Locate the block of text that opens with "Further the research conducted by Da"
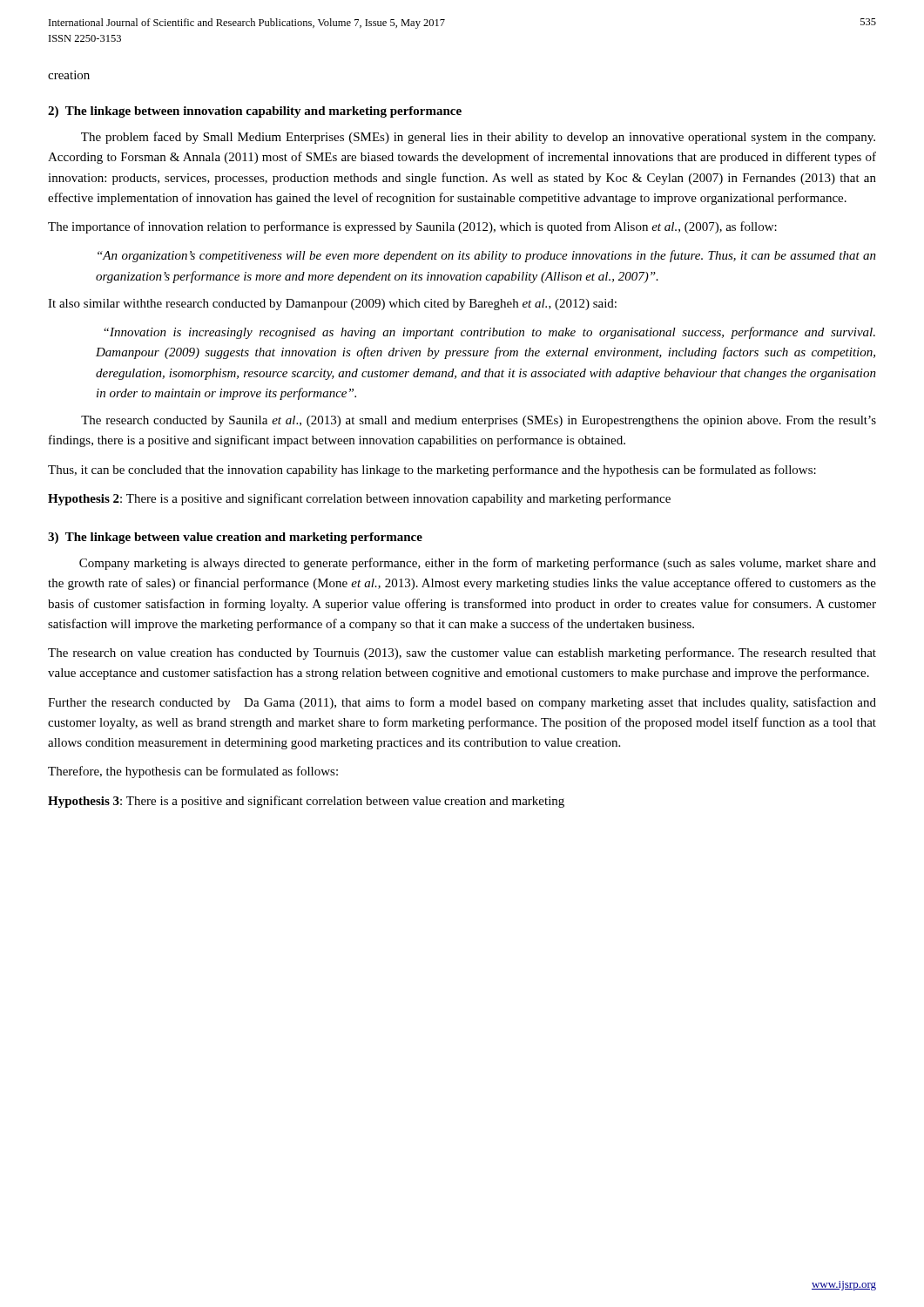The width and height of the screenshot is (924, 1307). 462,722
